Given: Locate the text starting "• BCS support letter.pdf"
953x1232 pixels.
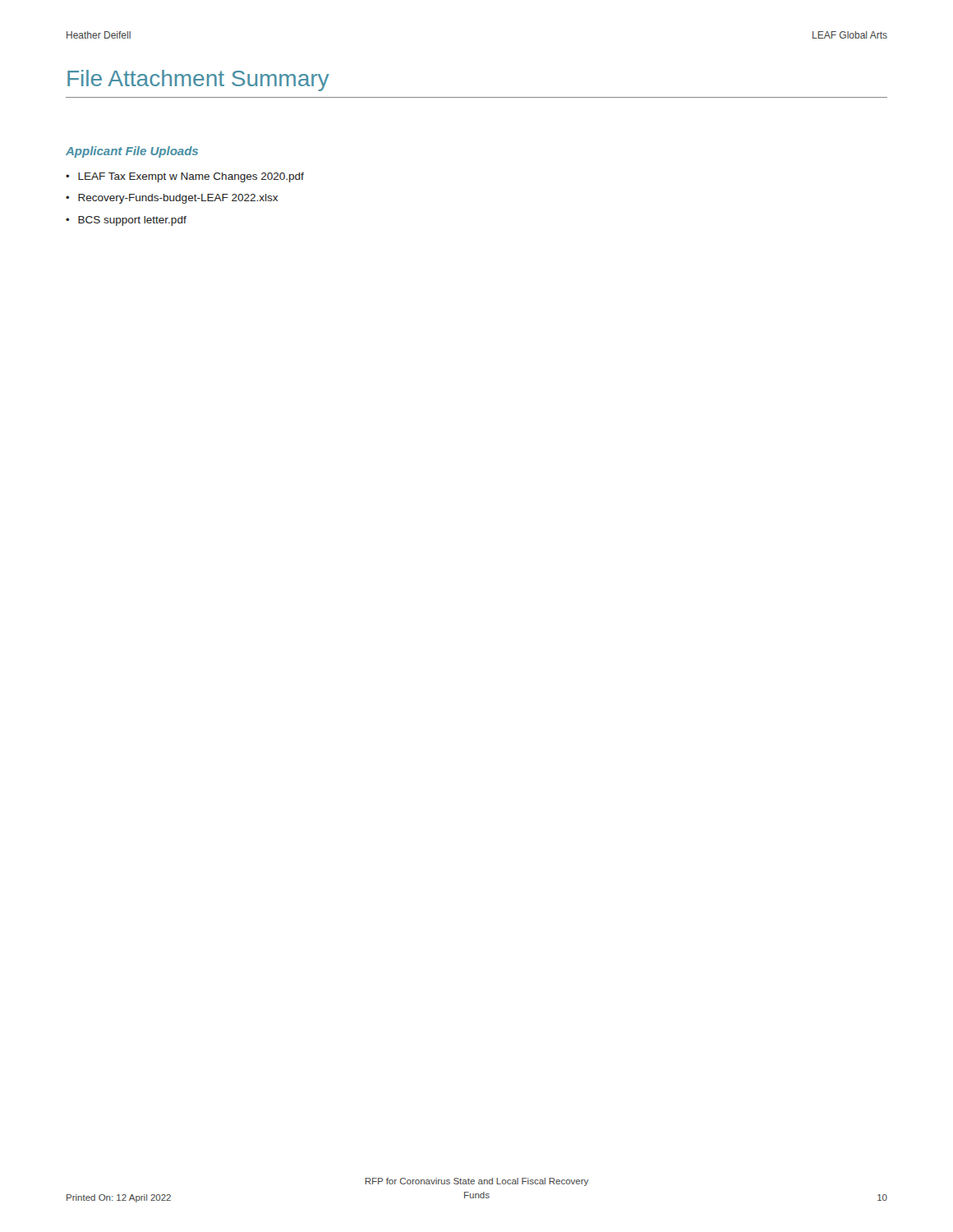Looking at the screenshot, I should [x=126, y=220].
